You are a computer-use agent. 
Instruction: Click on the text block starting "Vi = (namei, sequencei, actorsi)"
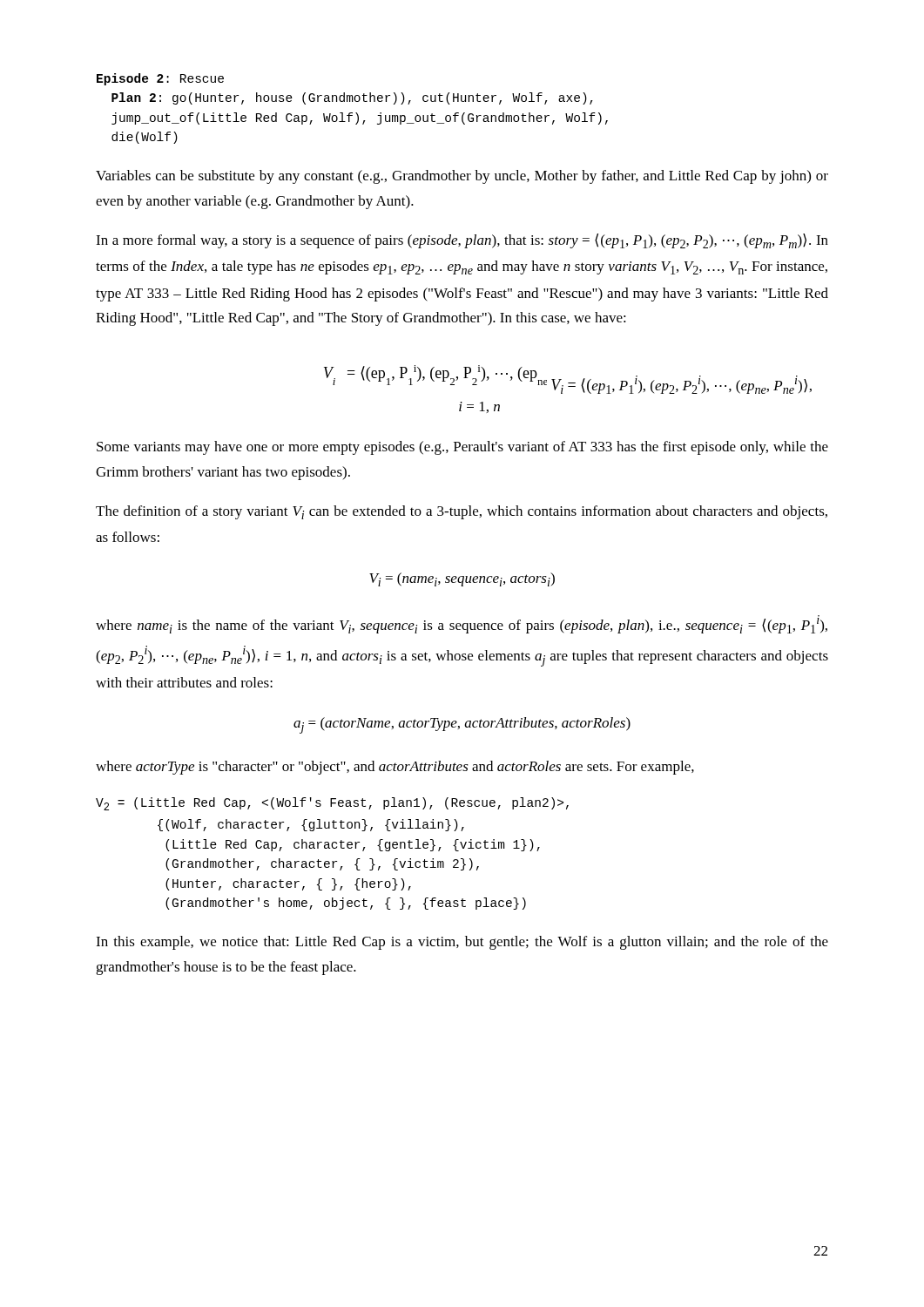coord(462,580)
